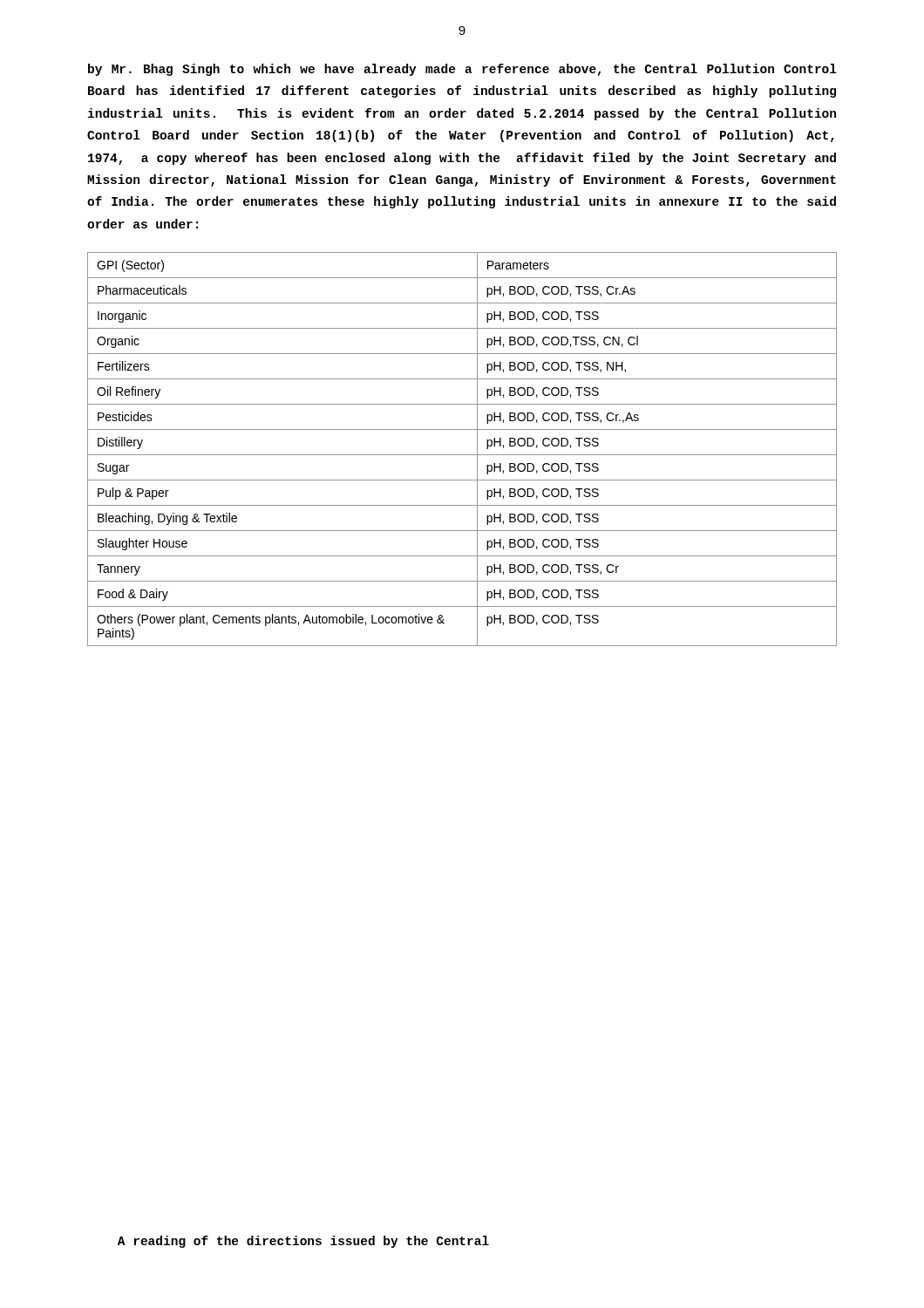Where is the passage that starts "A reading of the directions issued by"?
Image resolution: width=924 pixels, height=1308 pixels.
click(288, 1242)
